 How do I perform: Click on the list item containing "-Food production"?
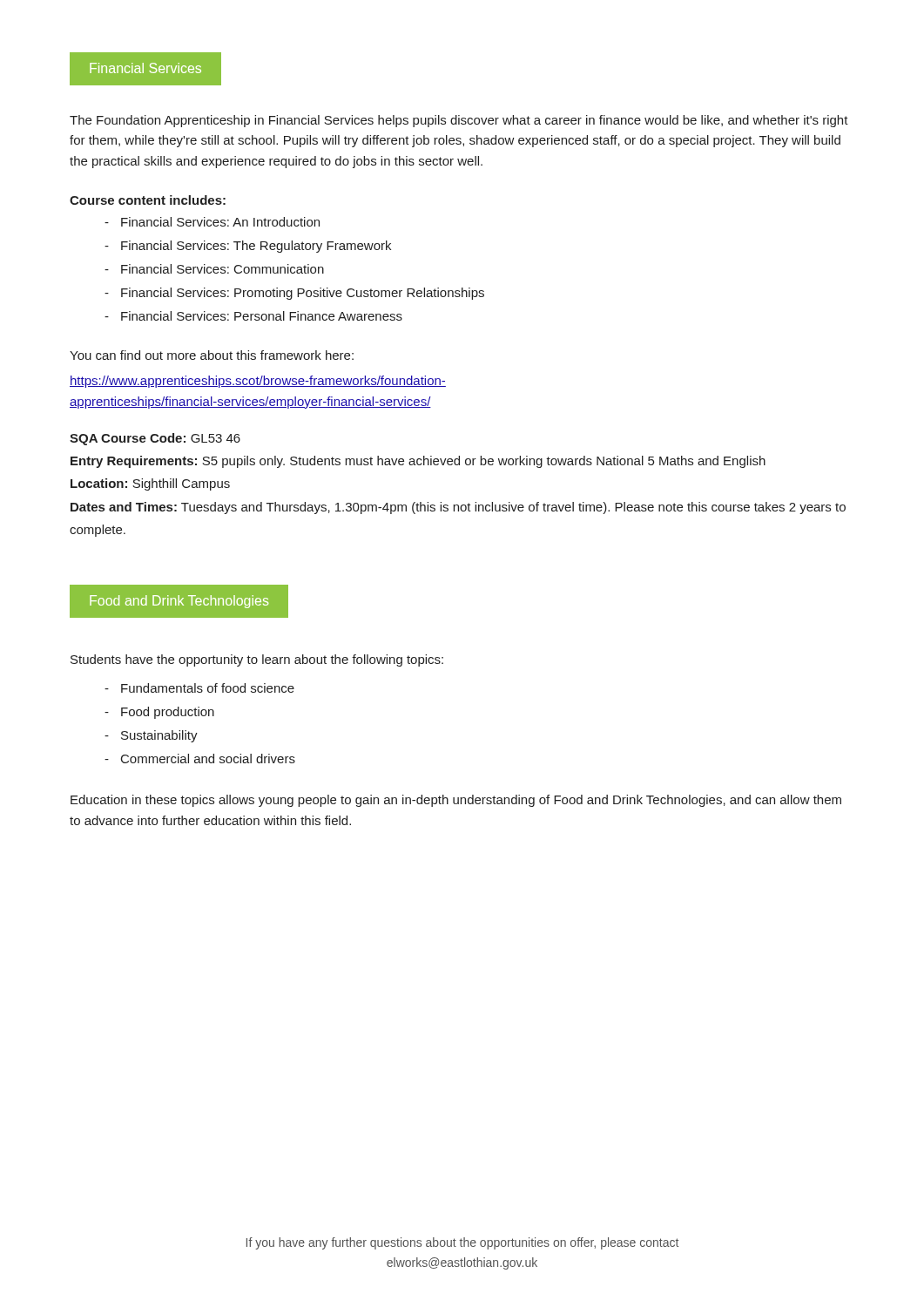coord(159,713)
